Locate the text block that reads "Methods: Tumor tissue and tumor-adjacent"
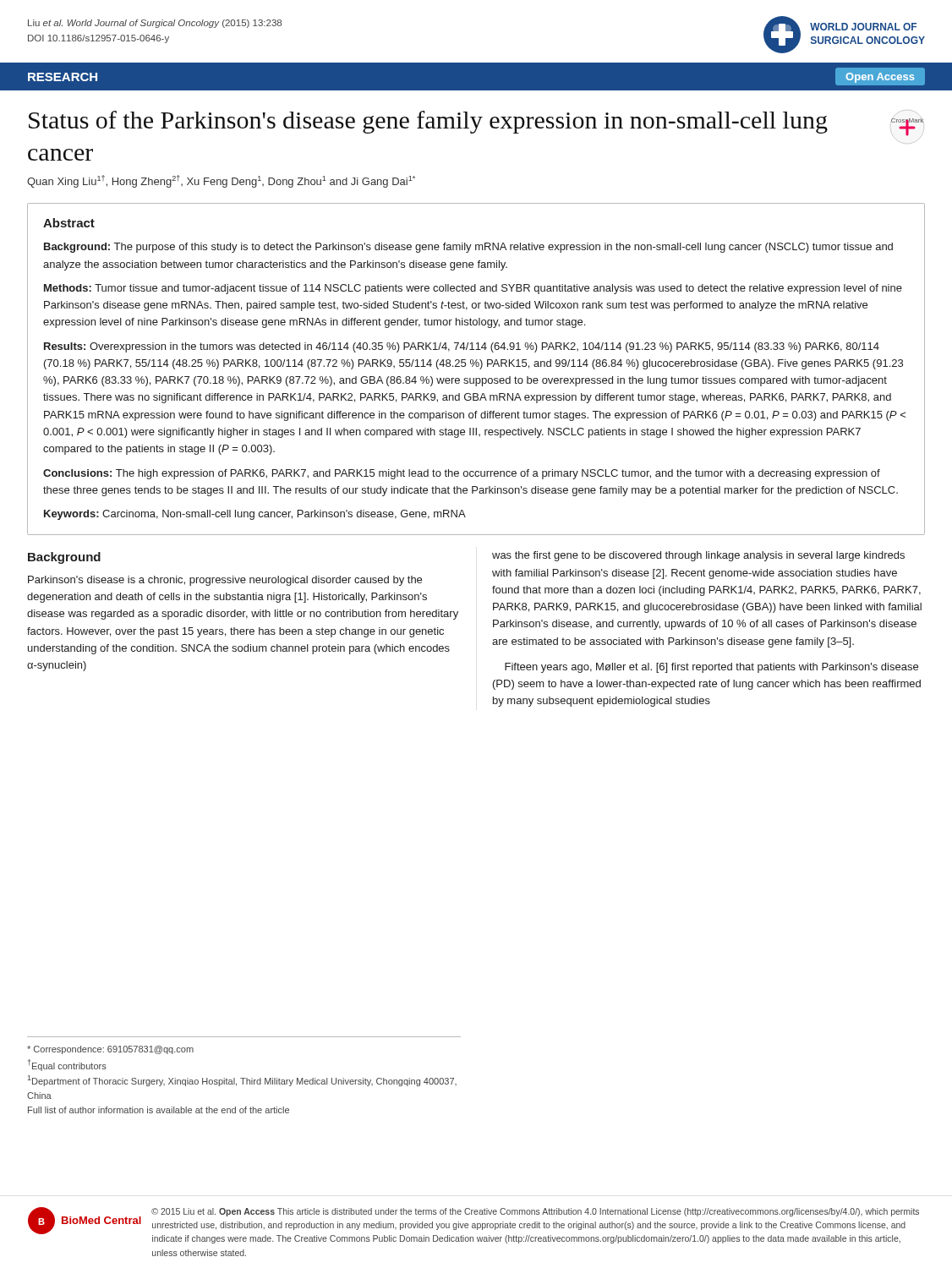 click(x=473, y=305)
